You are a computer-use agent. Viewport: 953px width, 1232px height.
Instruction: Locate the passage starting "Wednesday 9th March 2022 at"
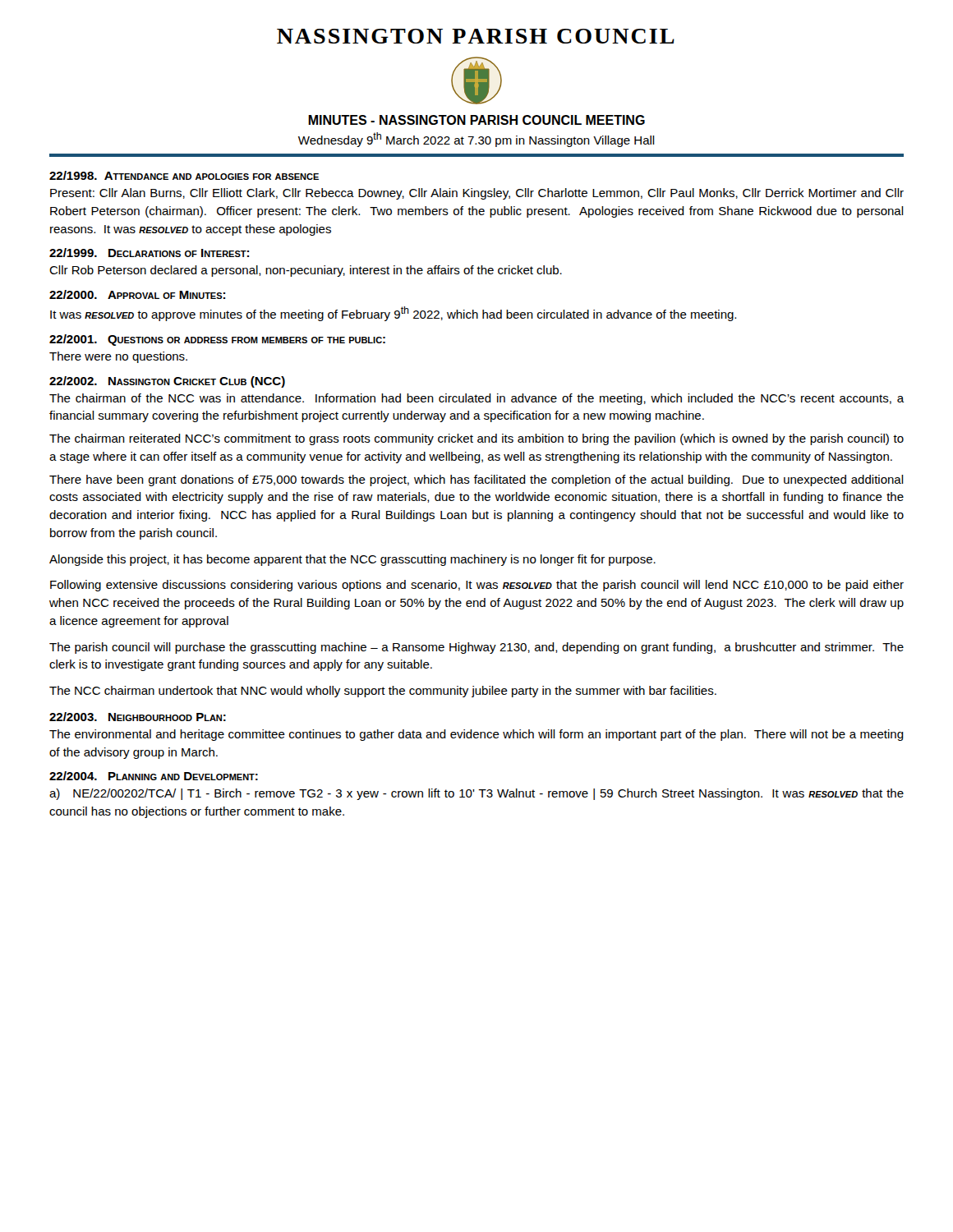(x=476, y=139)
